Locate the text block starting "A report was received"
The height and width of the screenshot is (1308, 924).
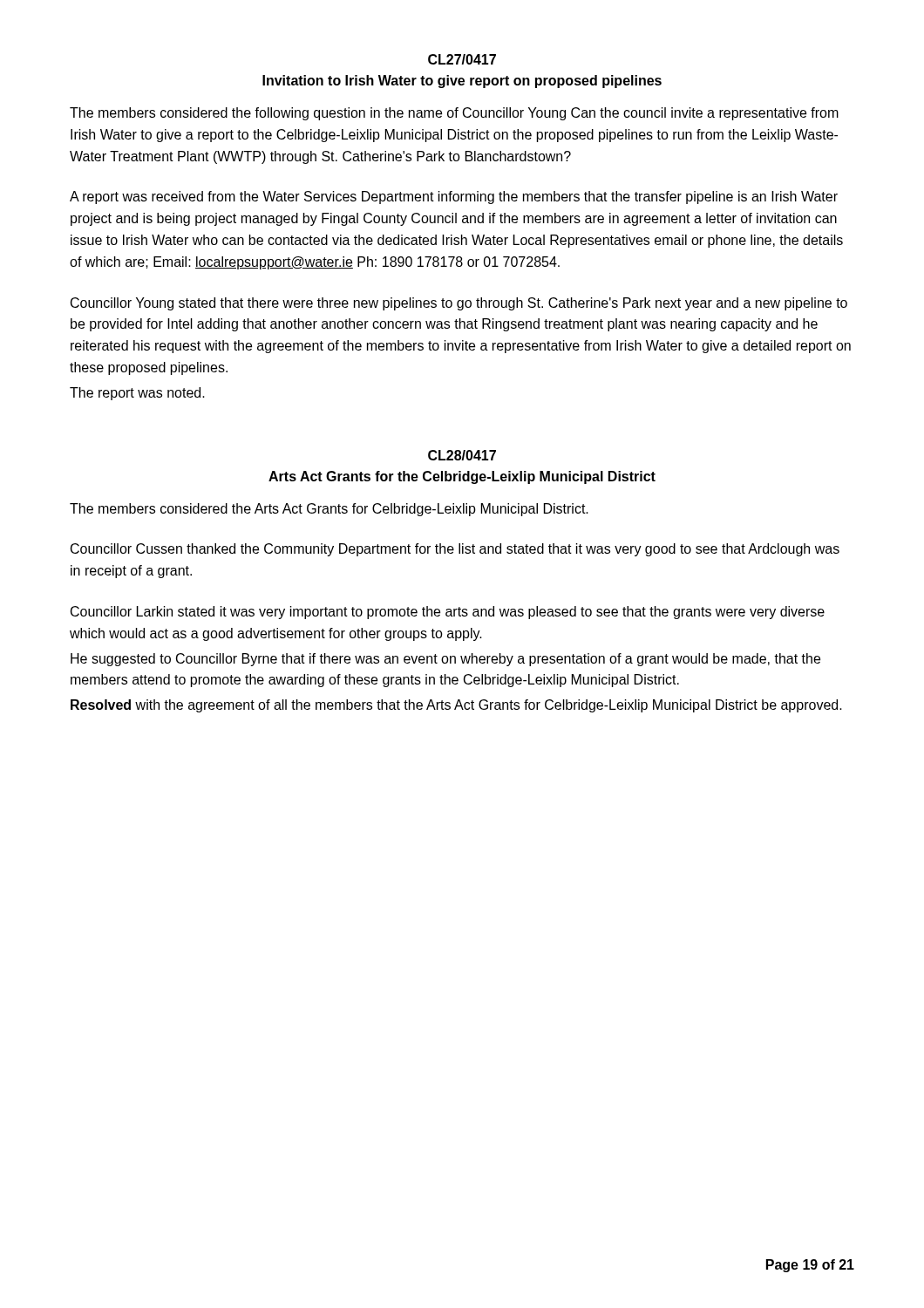click(x=456, y=229)
